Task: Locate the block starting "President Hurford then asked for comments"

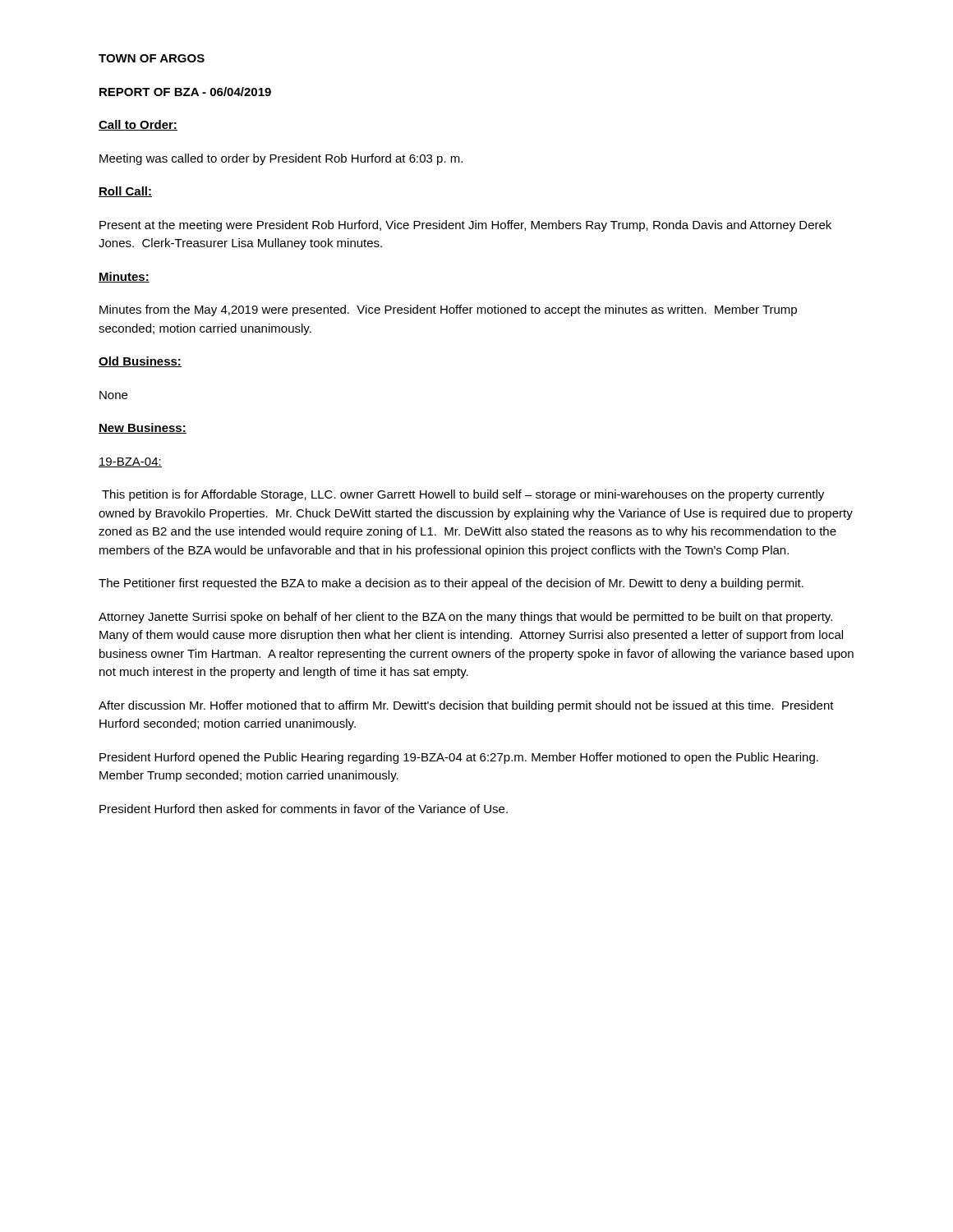Action: (476, 809)
